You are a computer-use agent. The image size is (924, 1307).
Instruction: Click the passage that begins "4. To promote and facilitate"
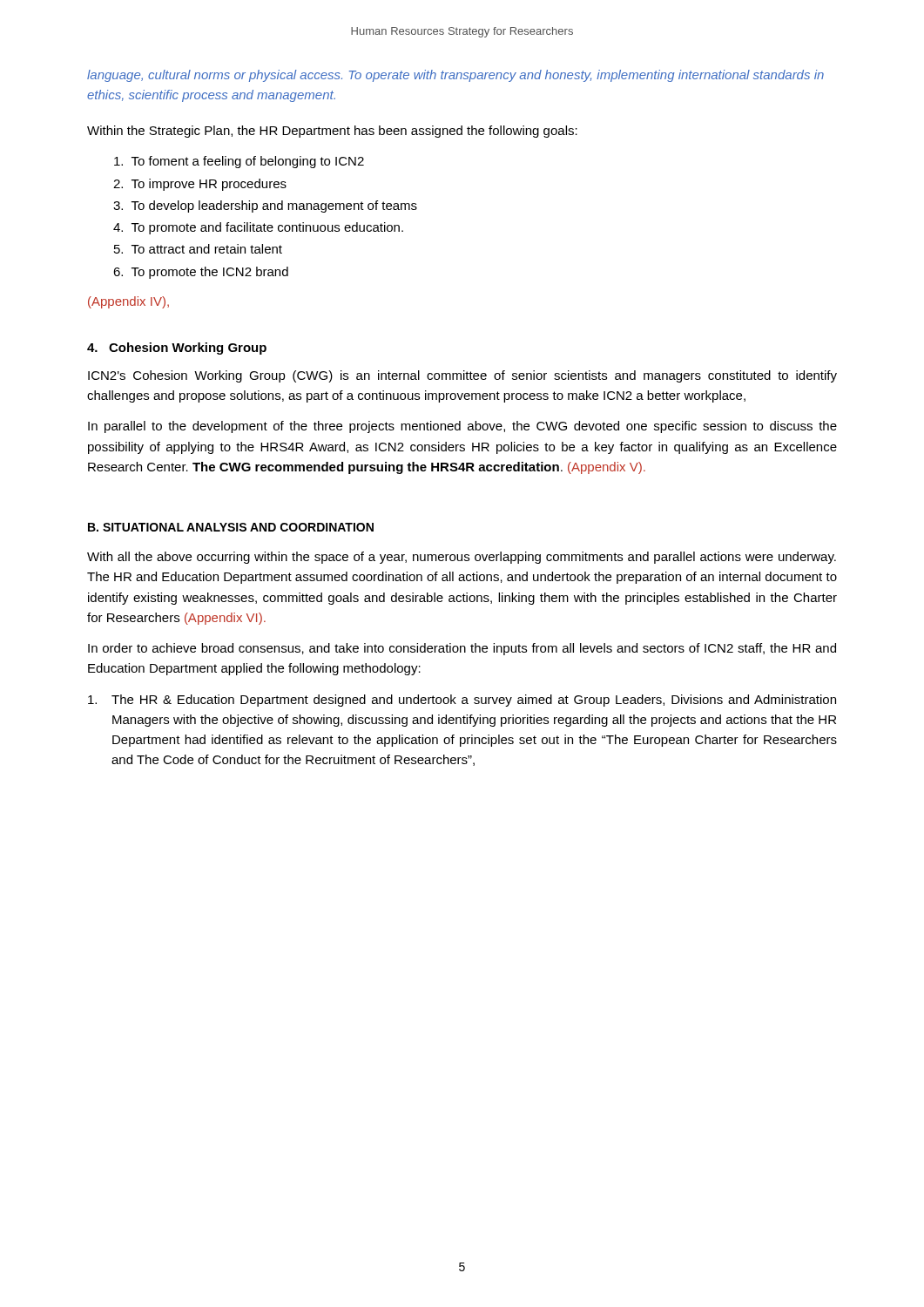pos(259,227)
